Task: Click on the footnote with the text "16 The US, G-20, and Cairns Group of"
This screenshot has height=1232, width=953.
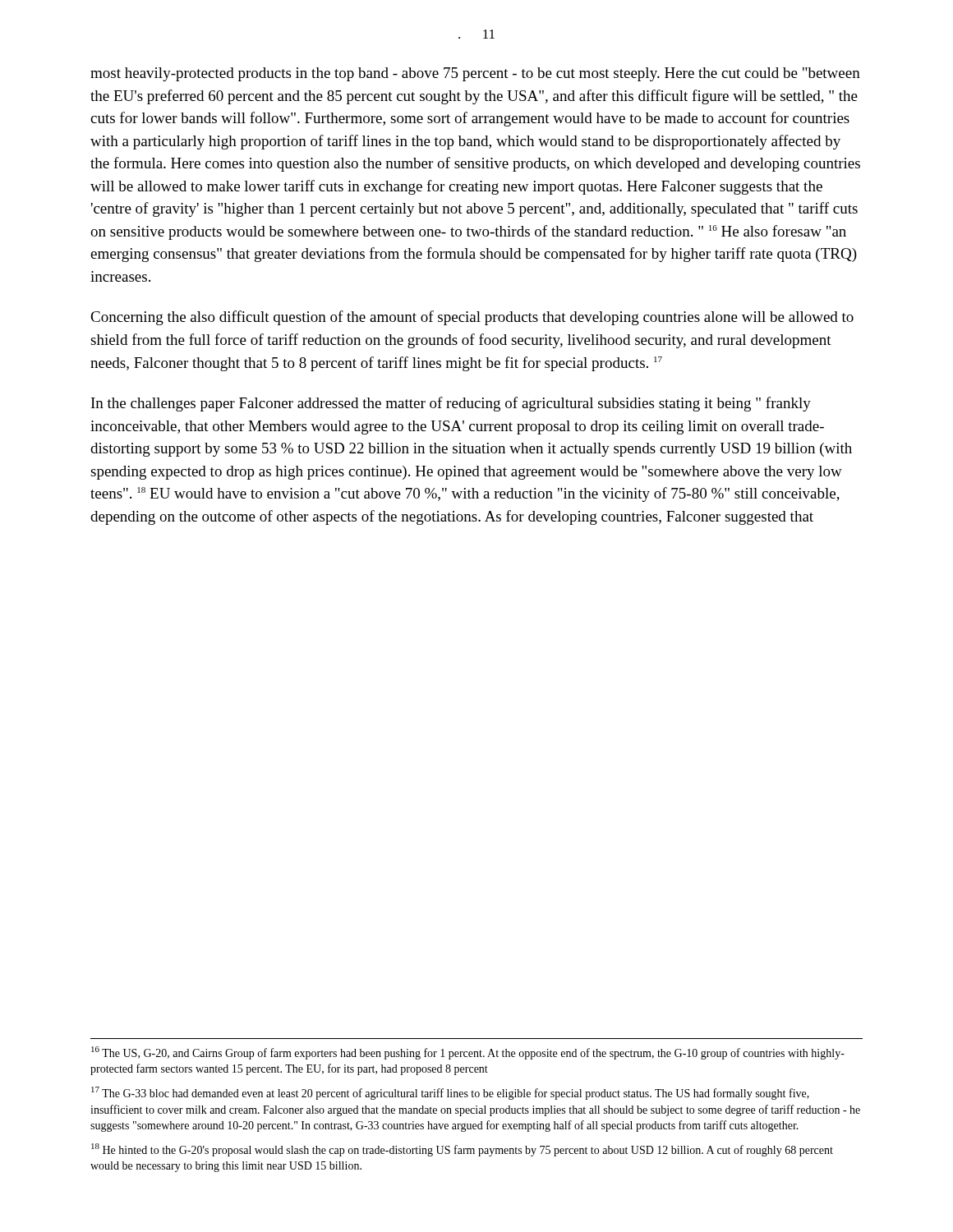Action: 467,1061
